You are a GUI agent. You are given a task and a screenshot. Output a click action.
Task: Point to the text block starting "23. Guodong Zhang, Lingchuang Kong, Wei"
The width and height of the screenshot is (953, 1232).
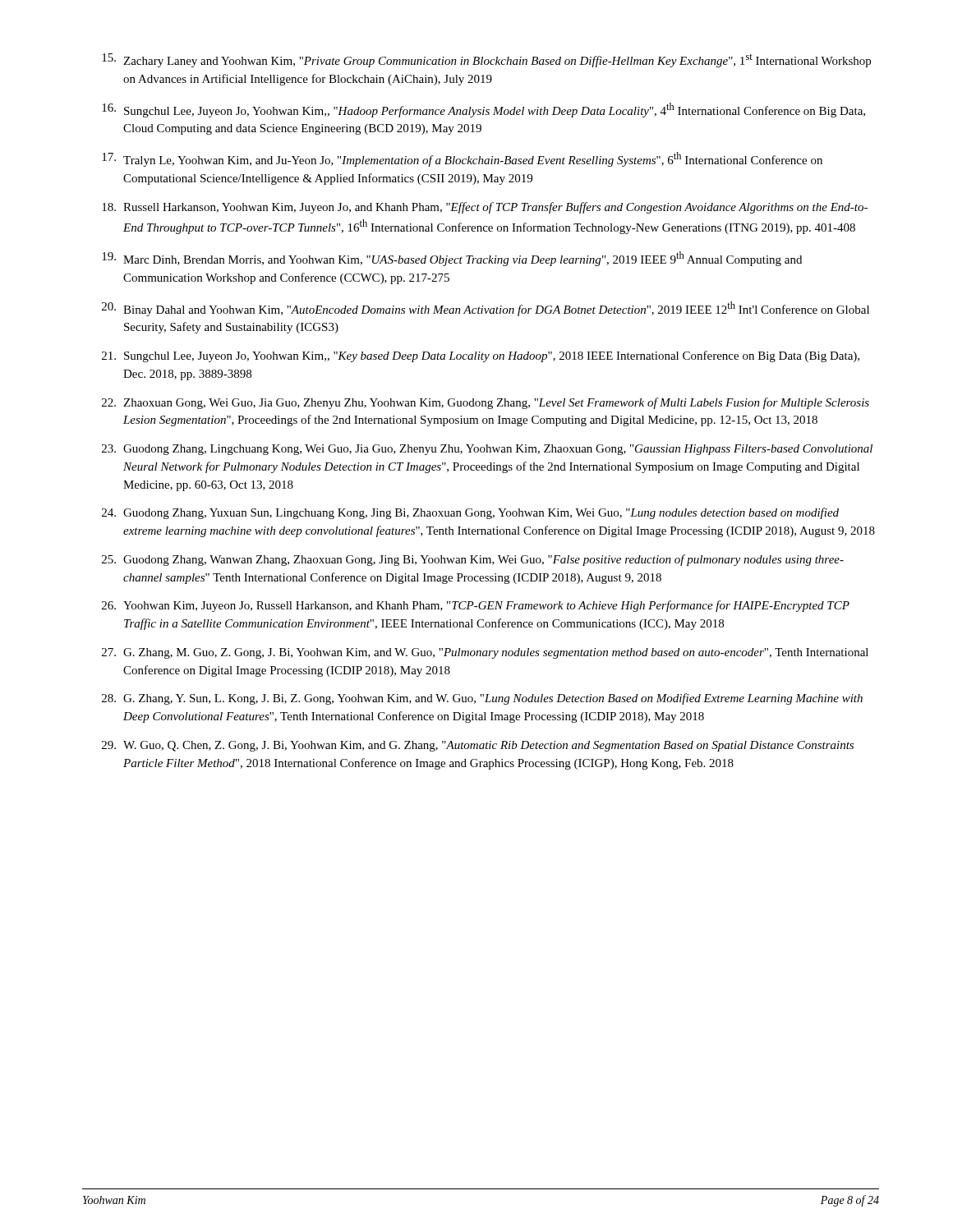(481, 467)
